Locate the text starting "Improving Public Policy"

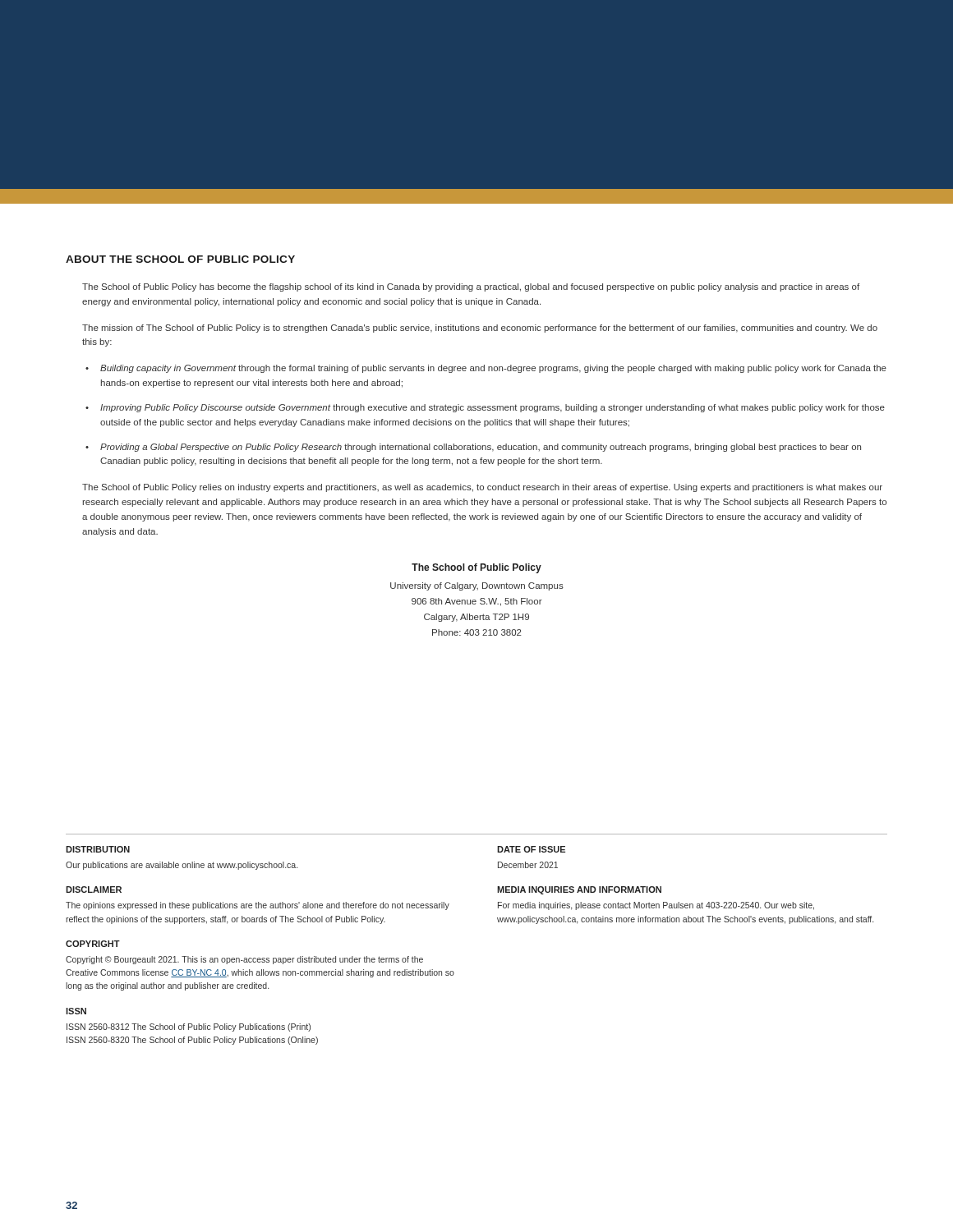pyautogui.click(x=493, y=415)
